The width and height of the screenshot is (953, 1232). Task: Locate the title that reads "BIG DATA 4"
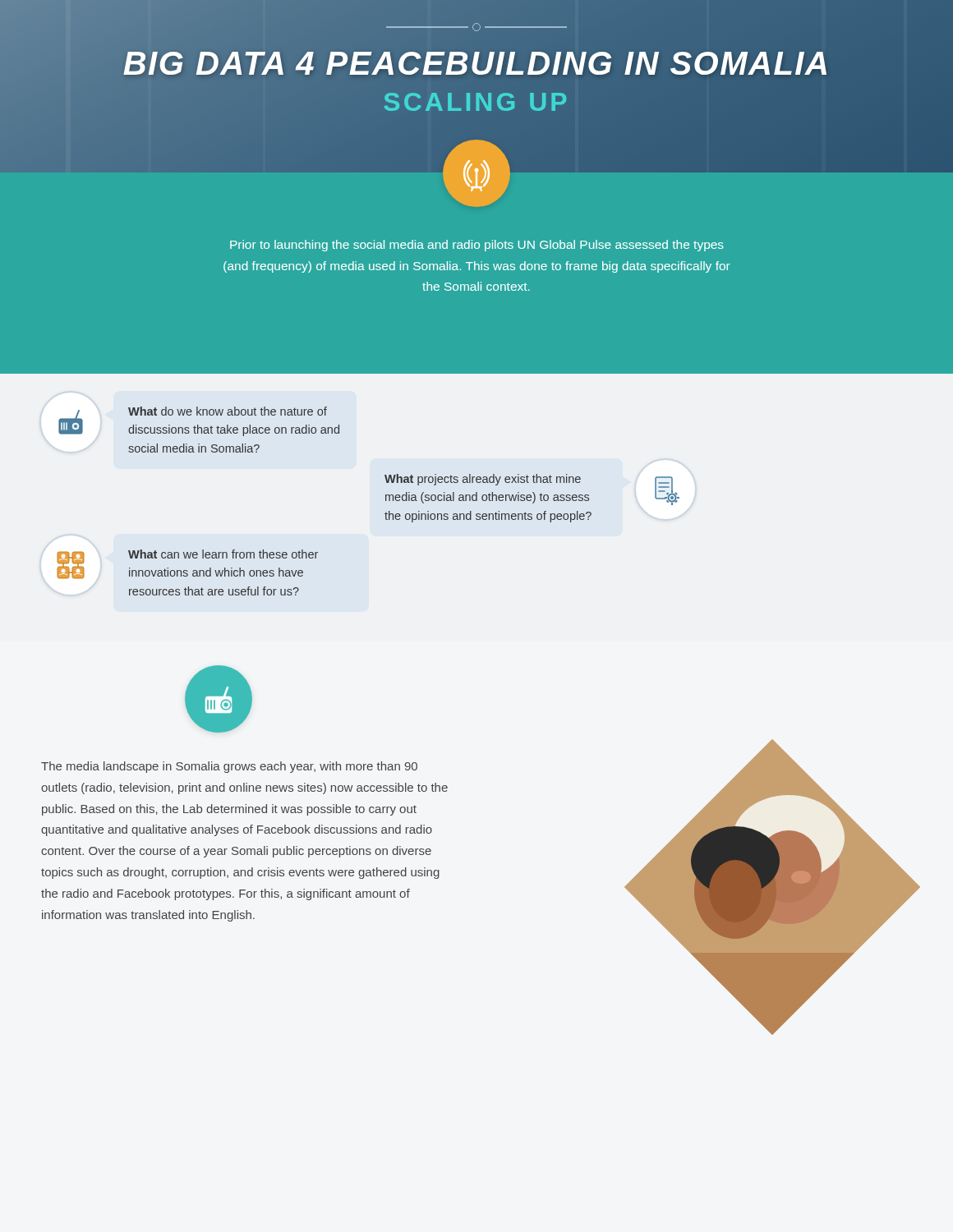coord(476,81)
